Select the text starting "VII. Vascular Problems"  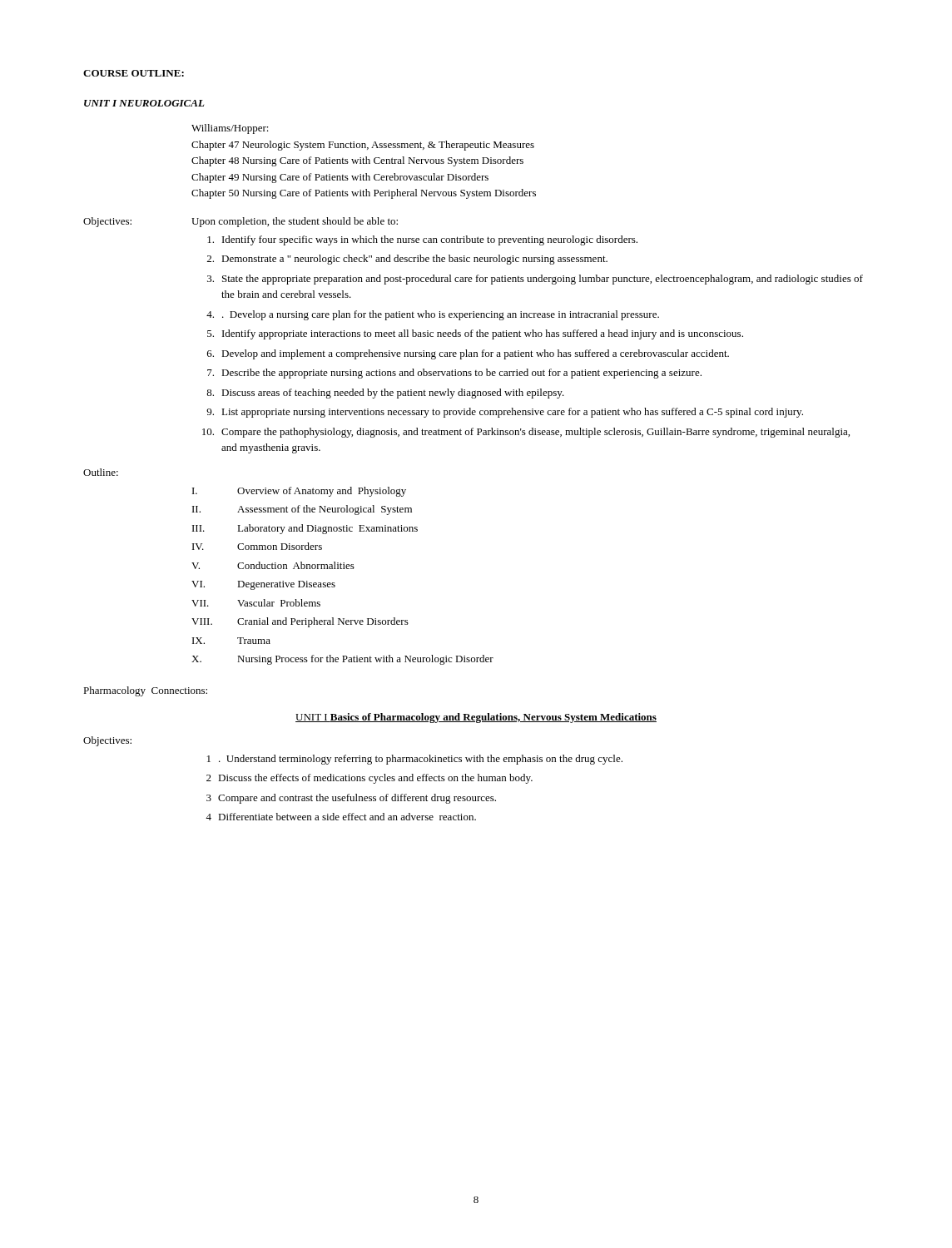tap(256, 603)
